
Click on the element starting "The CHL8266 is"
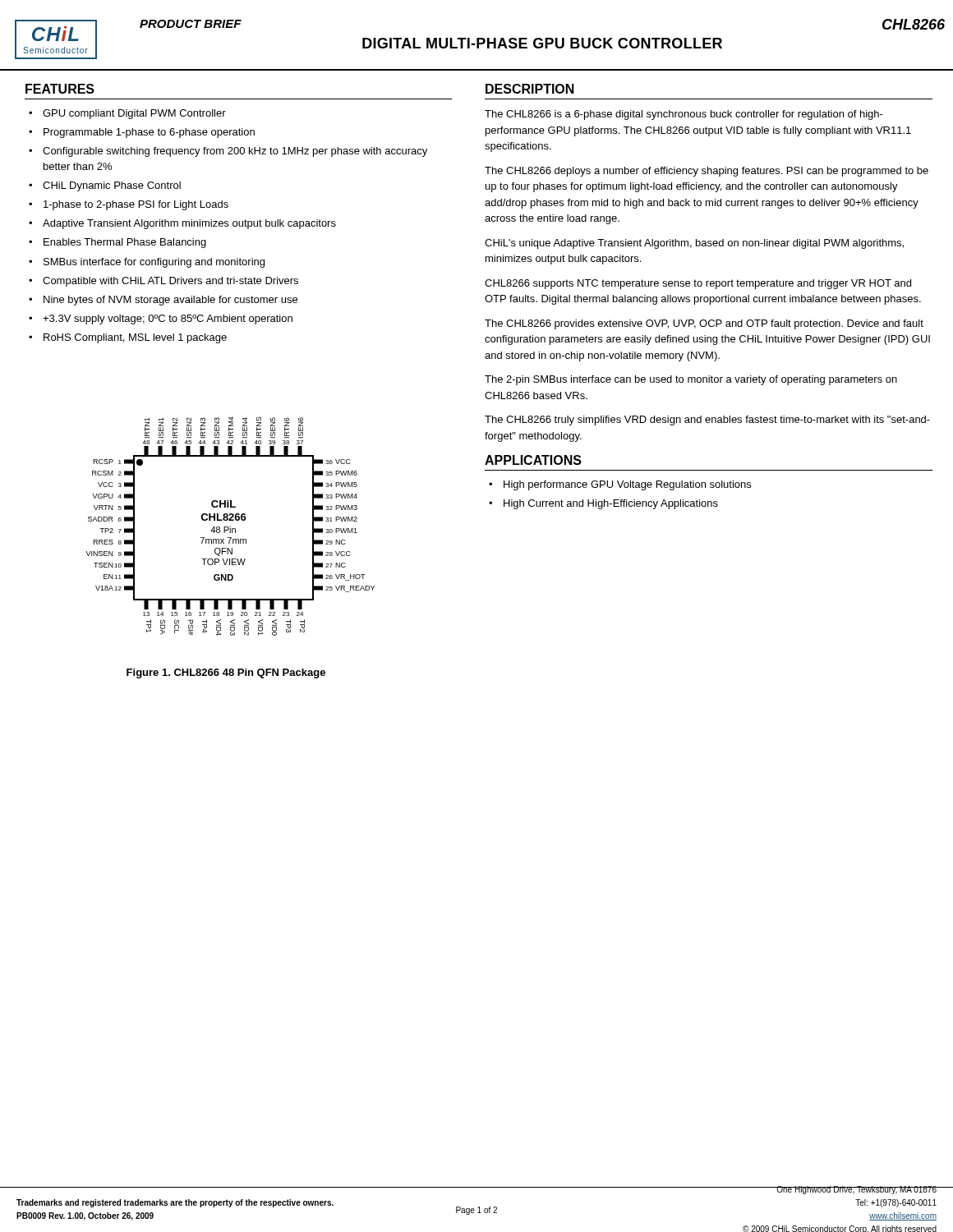tap(698, 130)
